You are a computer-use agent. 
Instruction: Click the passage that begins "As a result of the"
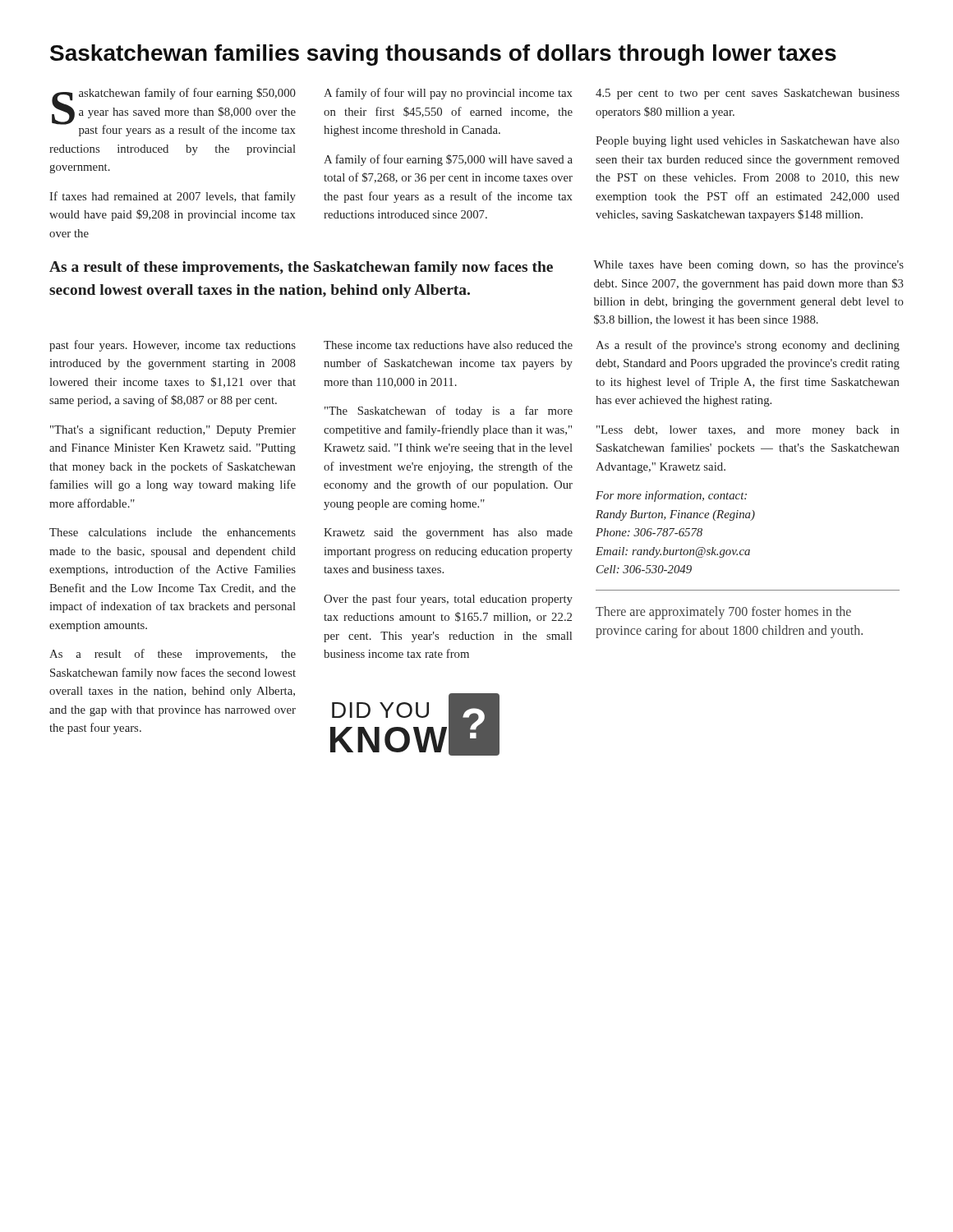pos(748,373)
